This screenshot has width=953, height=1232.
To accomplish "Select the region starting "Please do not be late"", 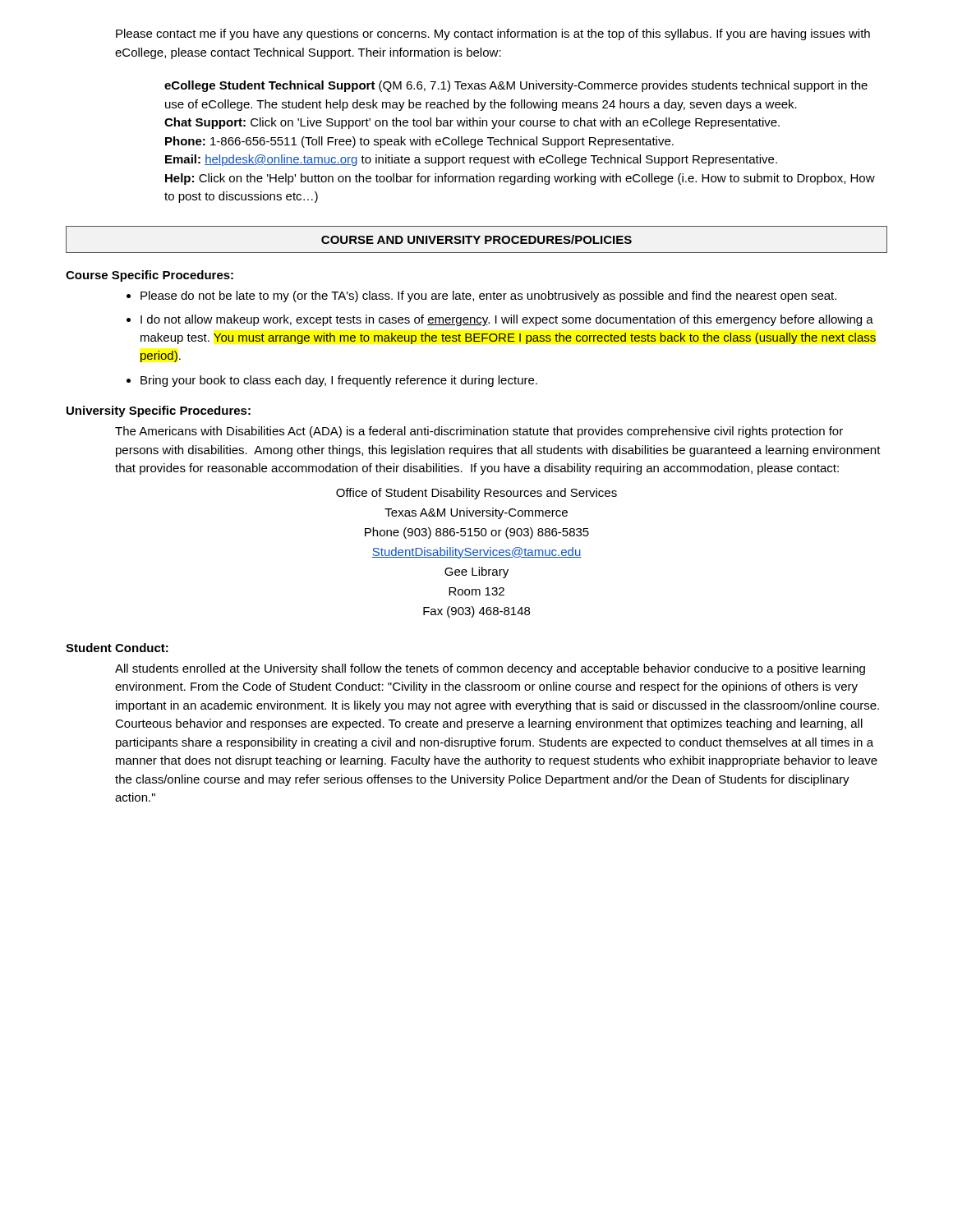I will pyautogui.click(x=501, y=295).
